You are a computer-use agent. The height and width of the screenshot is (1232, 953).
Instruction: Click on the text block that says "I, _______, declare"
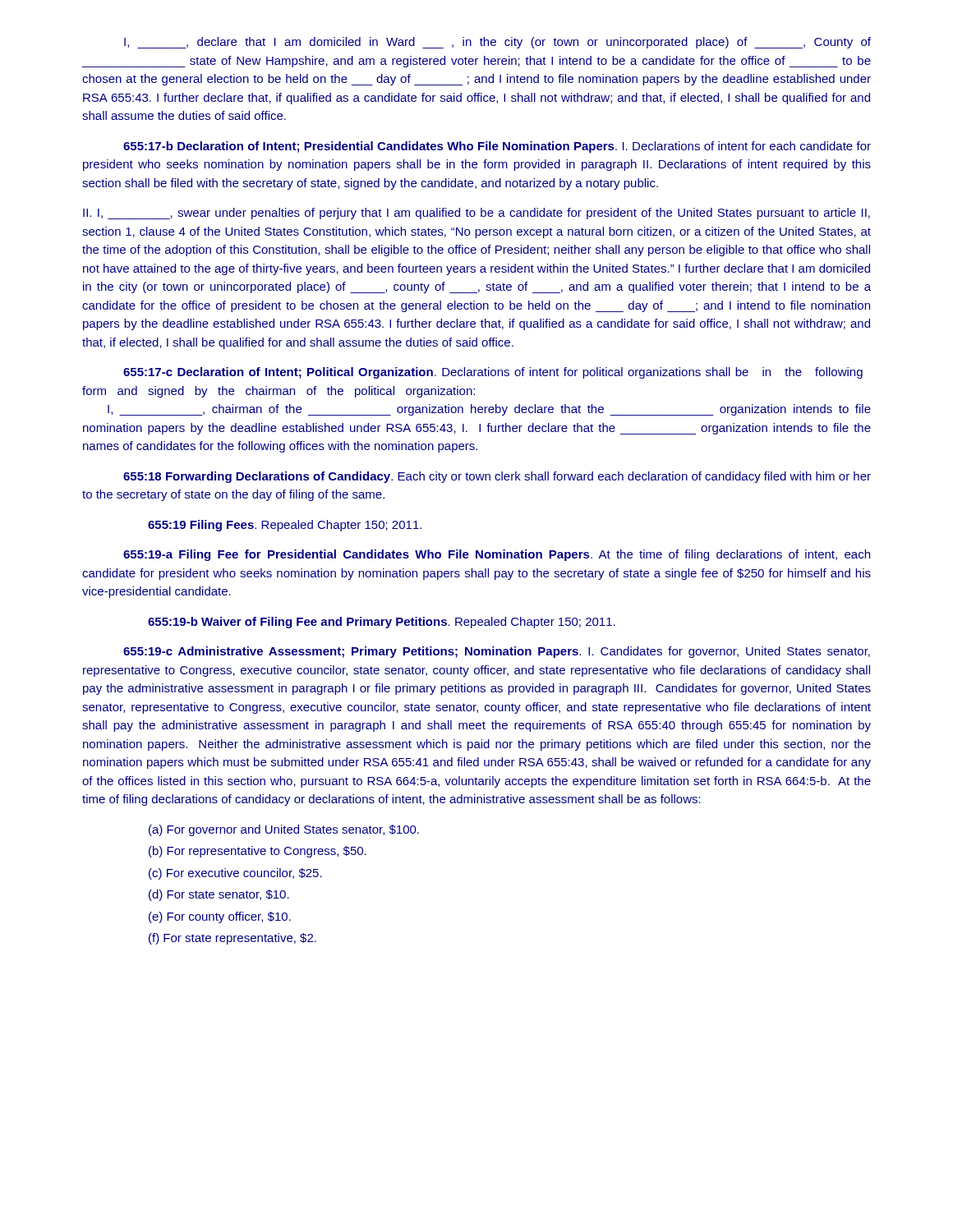point(476,79)
